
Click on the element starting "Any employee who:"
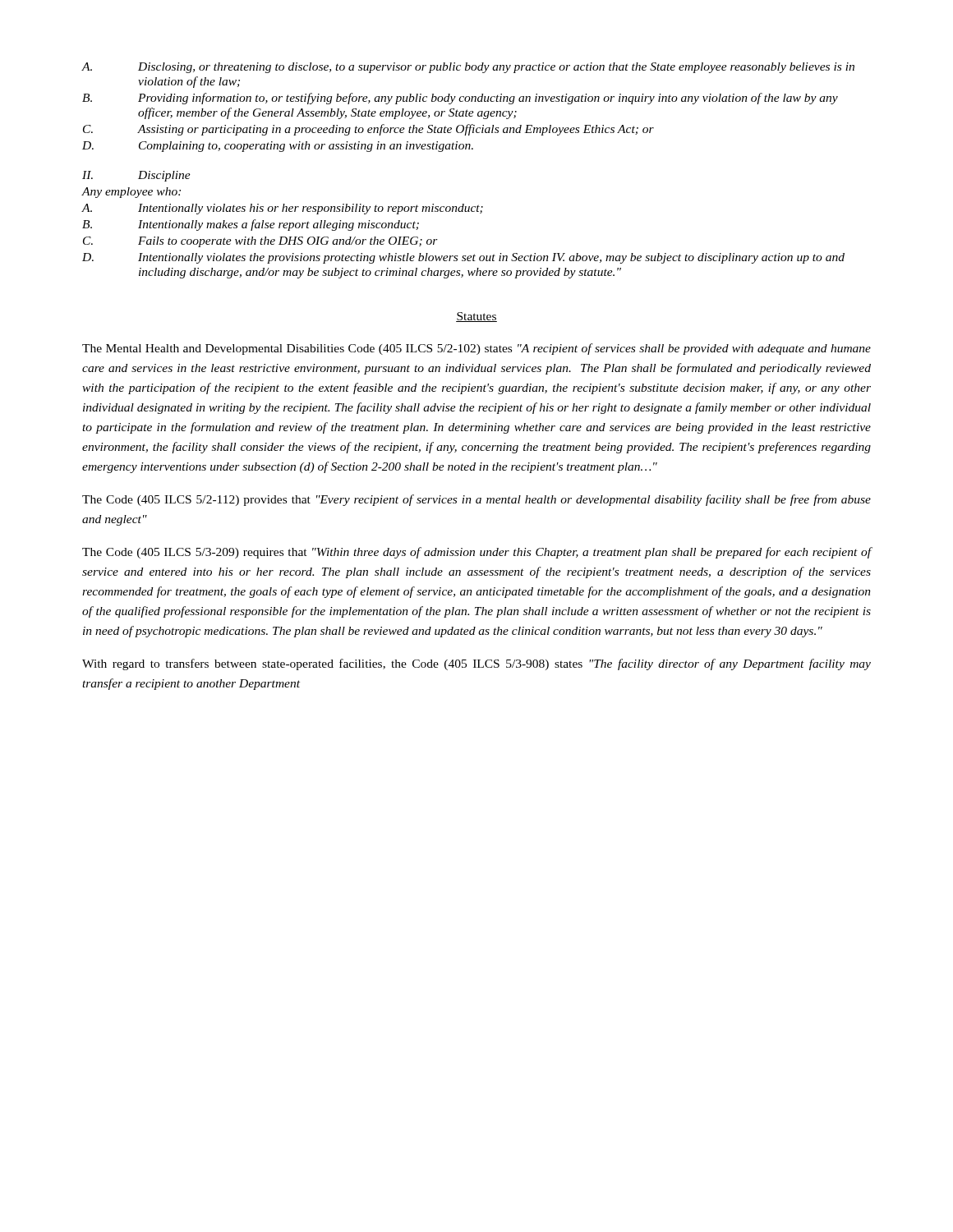pos(132,191)
